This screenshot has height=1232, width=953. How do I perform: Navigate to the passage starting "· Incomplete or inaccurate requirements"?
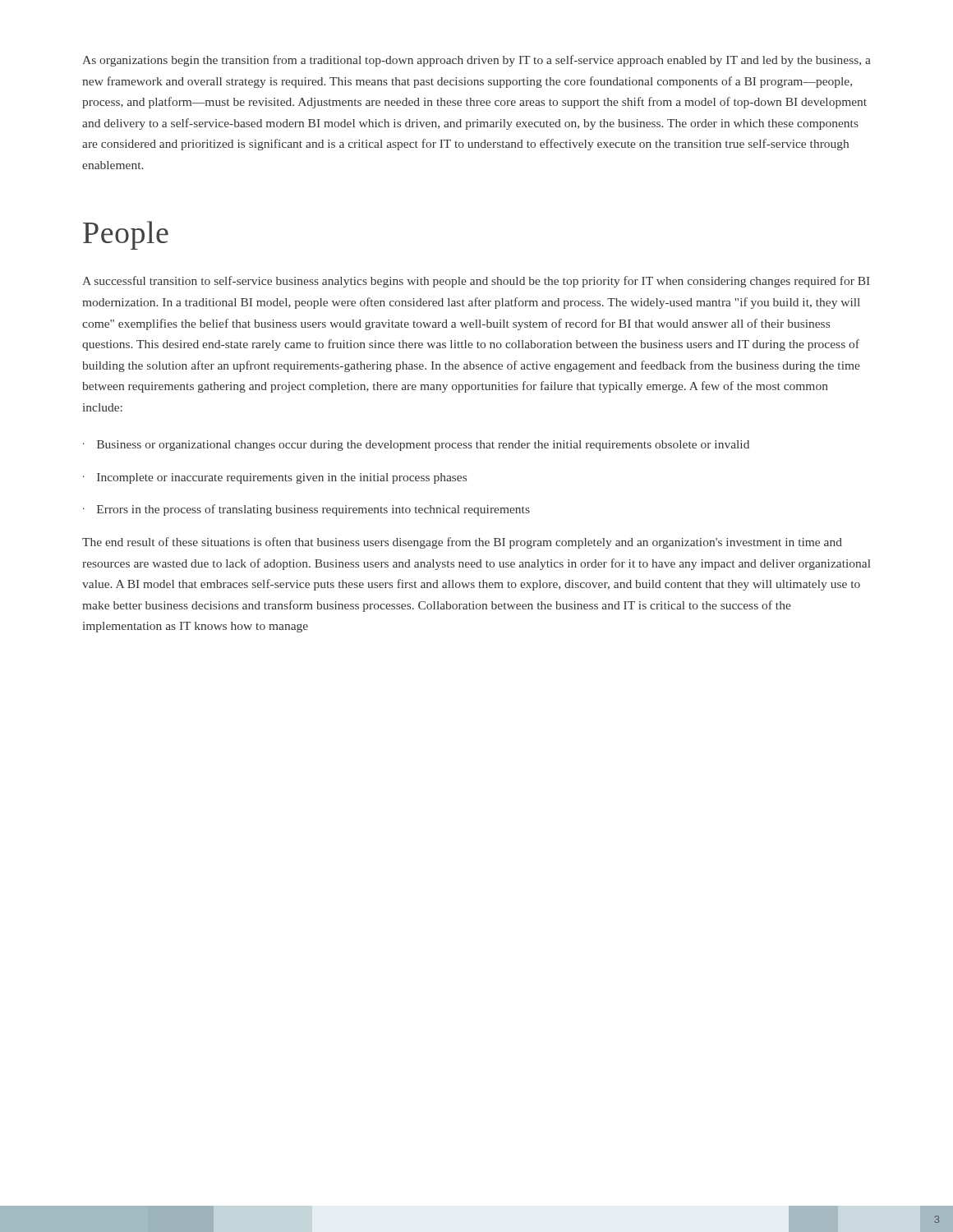476,477
